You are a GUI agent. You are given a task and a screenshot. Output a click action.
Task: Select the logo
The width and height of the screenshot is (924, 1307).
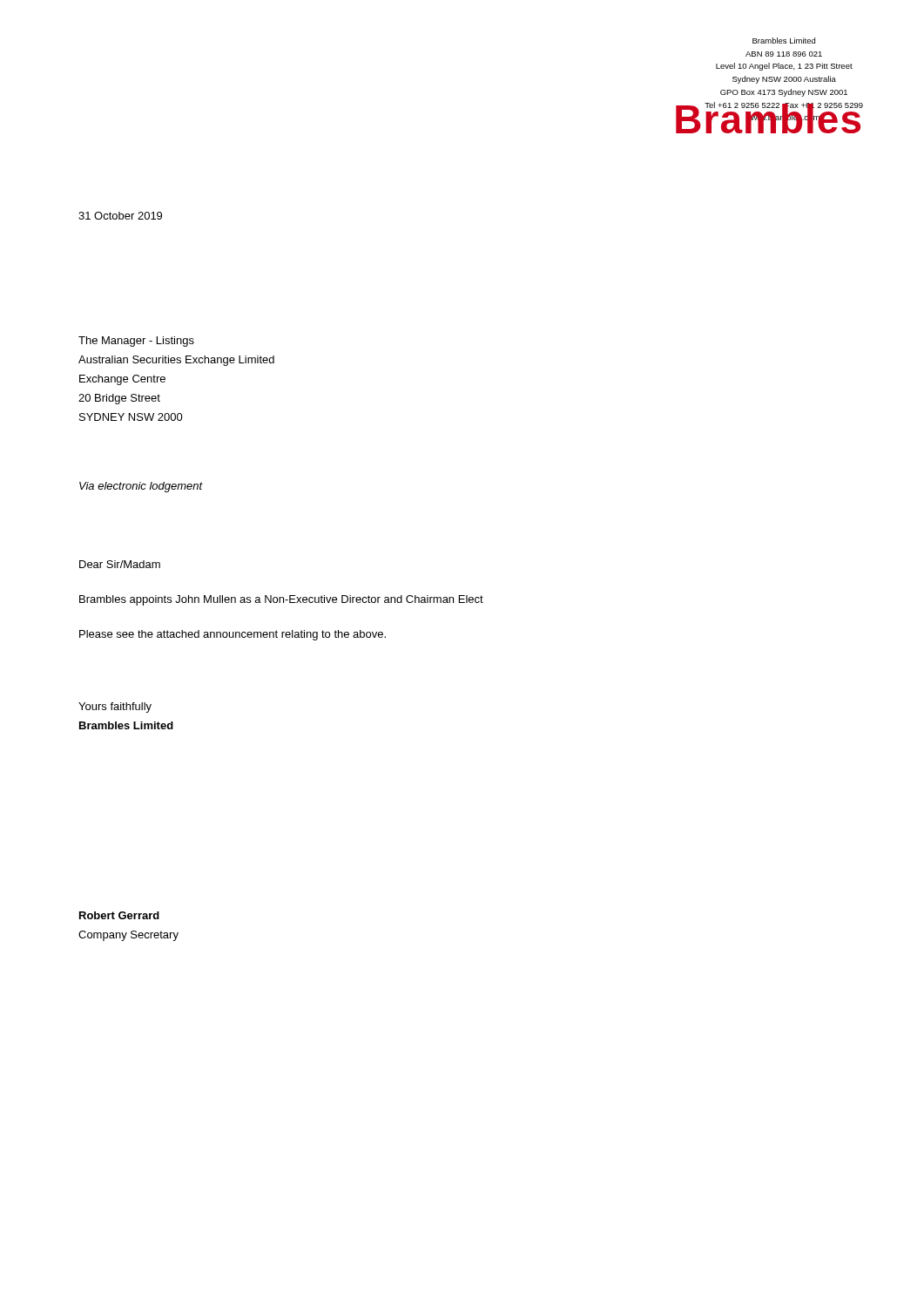tap(768, 119)
